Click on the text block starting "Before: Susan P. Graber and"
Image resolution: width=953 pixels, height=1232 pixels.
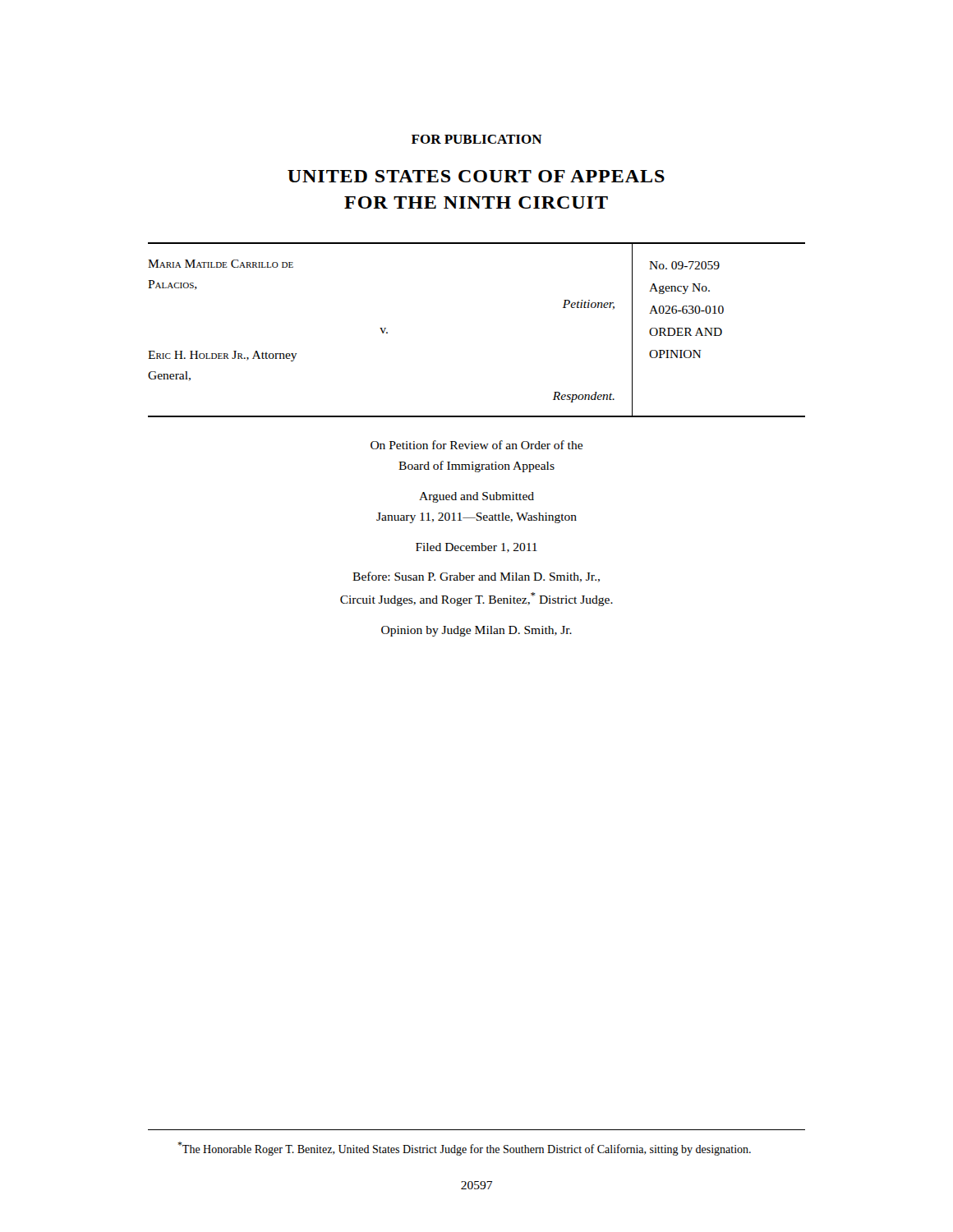point(476,588)
